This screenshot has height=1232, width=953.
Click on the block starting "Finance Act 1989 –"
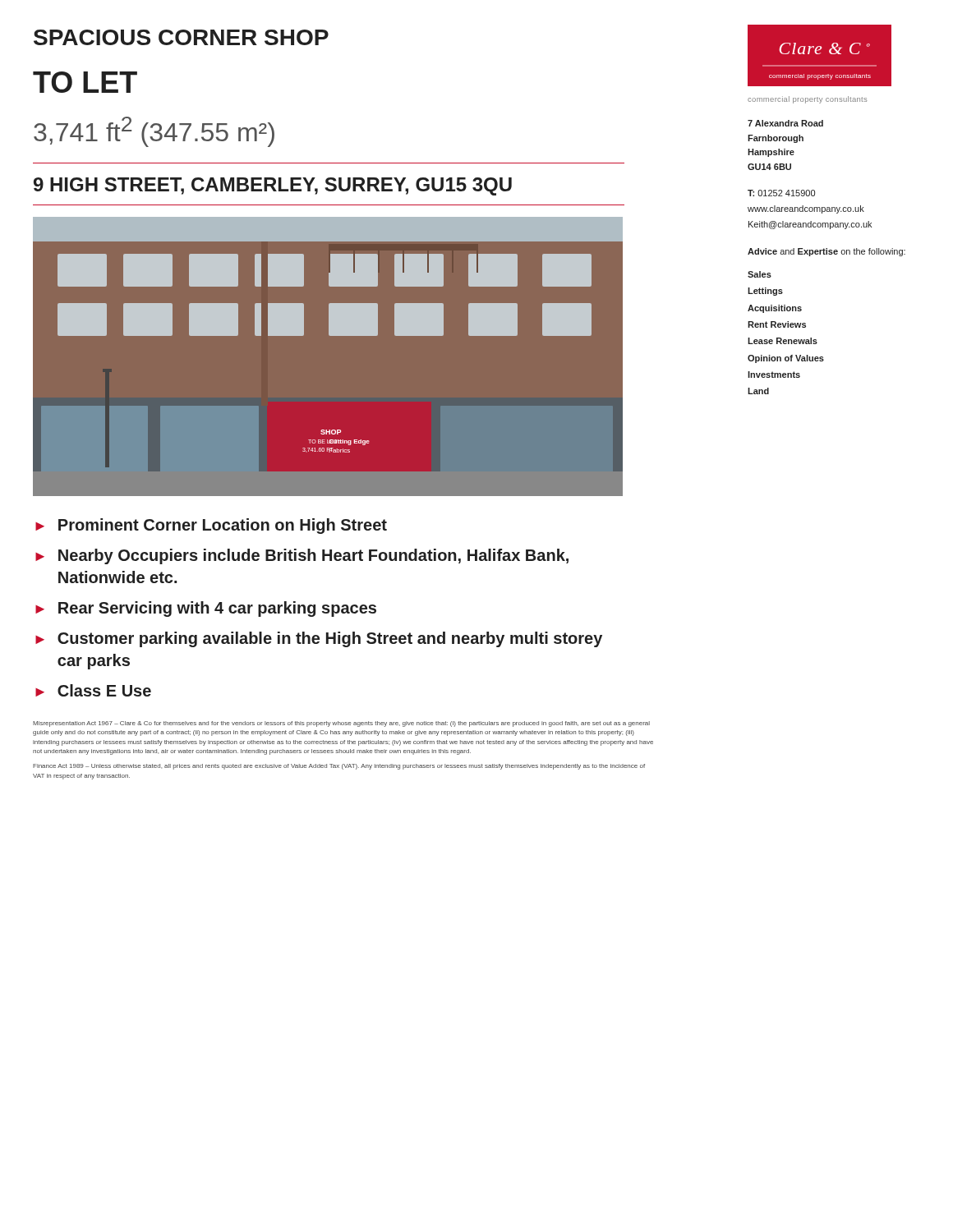pyautogui.click(x=339, y=771)
